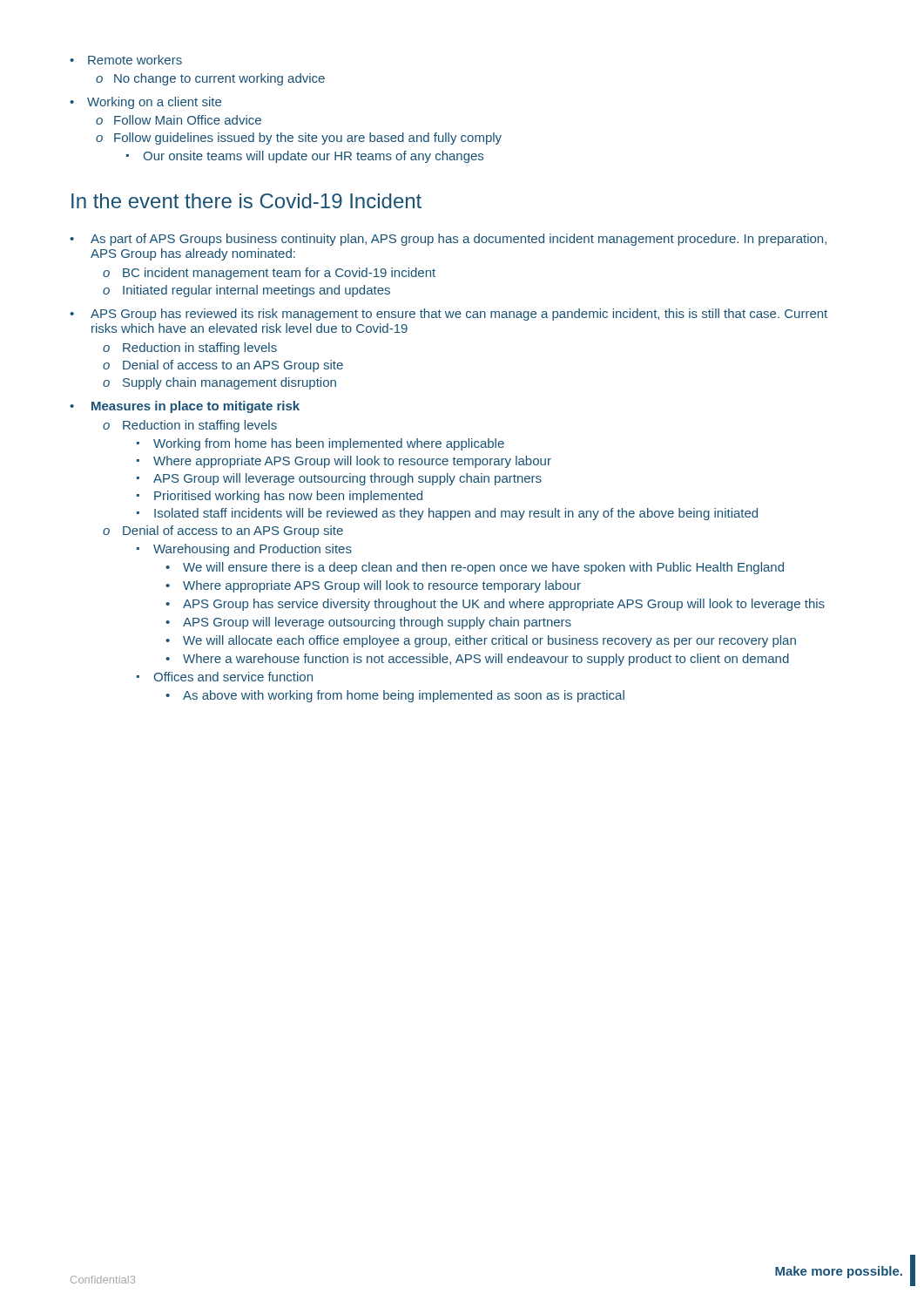Click on the region starting "Working from home has been implemented"
The image size is (924, 1307).
tap(329, 443)
